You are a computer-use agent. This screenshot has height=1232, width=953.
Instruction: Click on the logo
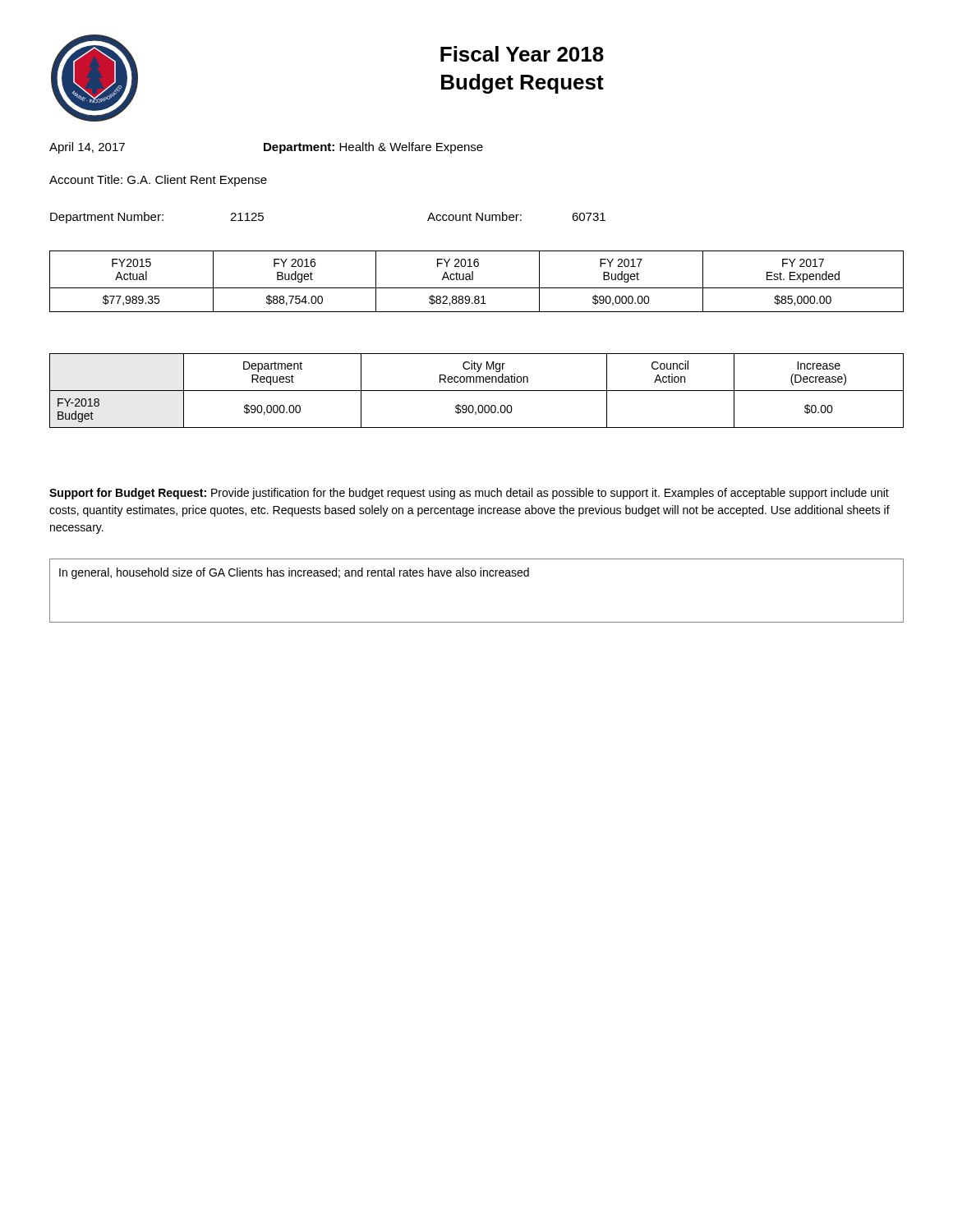click(94, 78)
